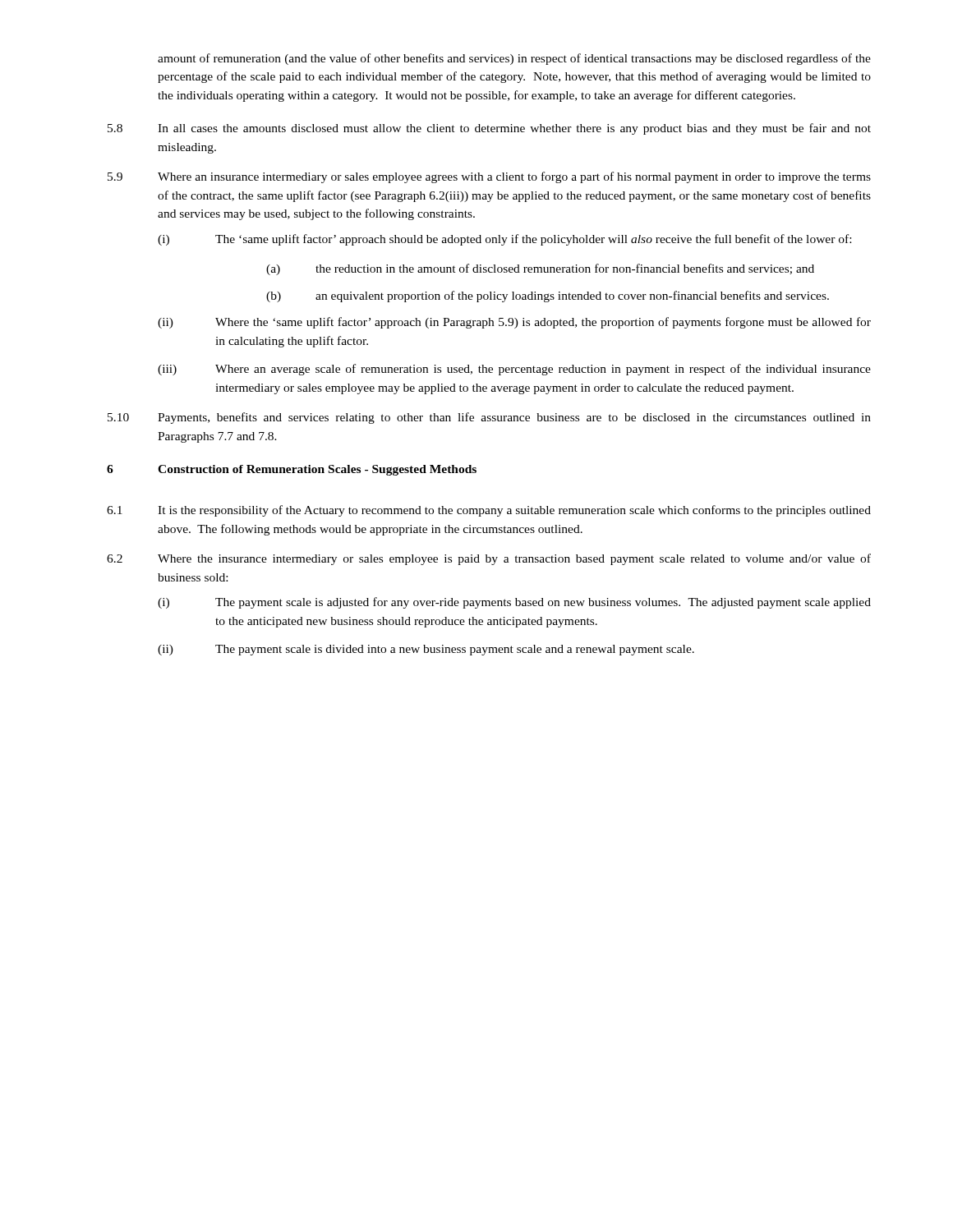Image resolution: width=953 pixels, height=1232 pixels.
Task: Navigate to the element starting "5.9 Where an insurance intermediary or"
Action: (x=489, y=196)
